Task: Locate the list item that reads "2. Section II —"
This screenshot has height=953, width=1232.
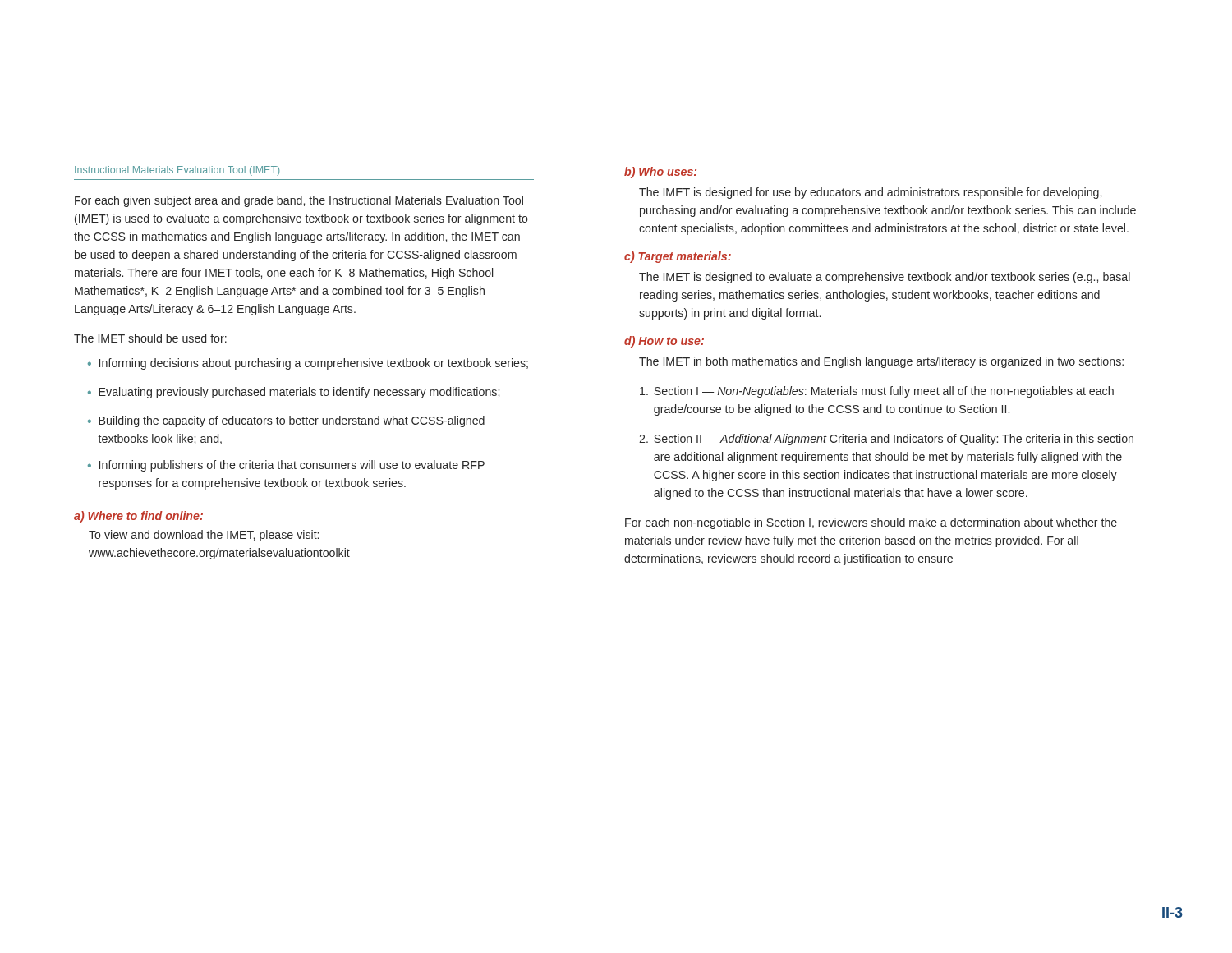Action: pos(894,466)
